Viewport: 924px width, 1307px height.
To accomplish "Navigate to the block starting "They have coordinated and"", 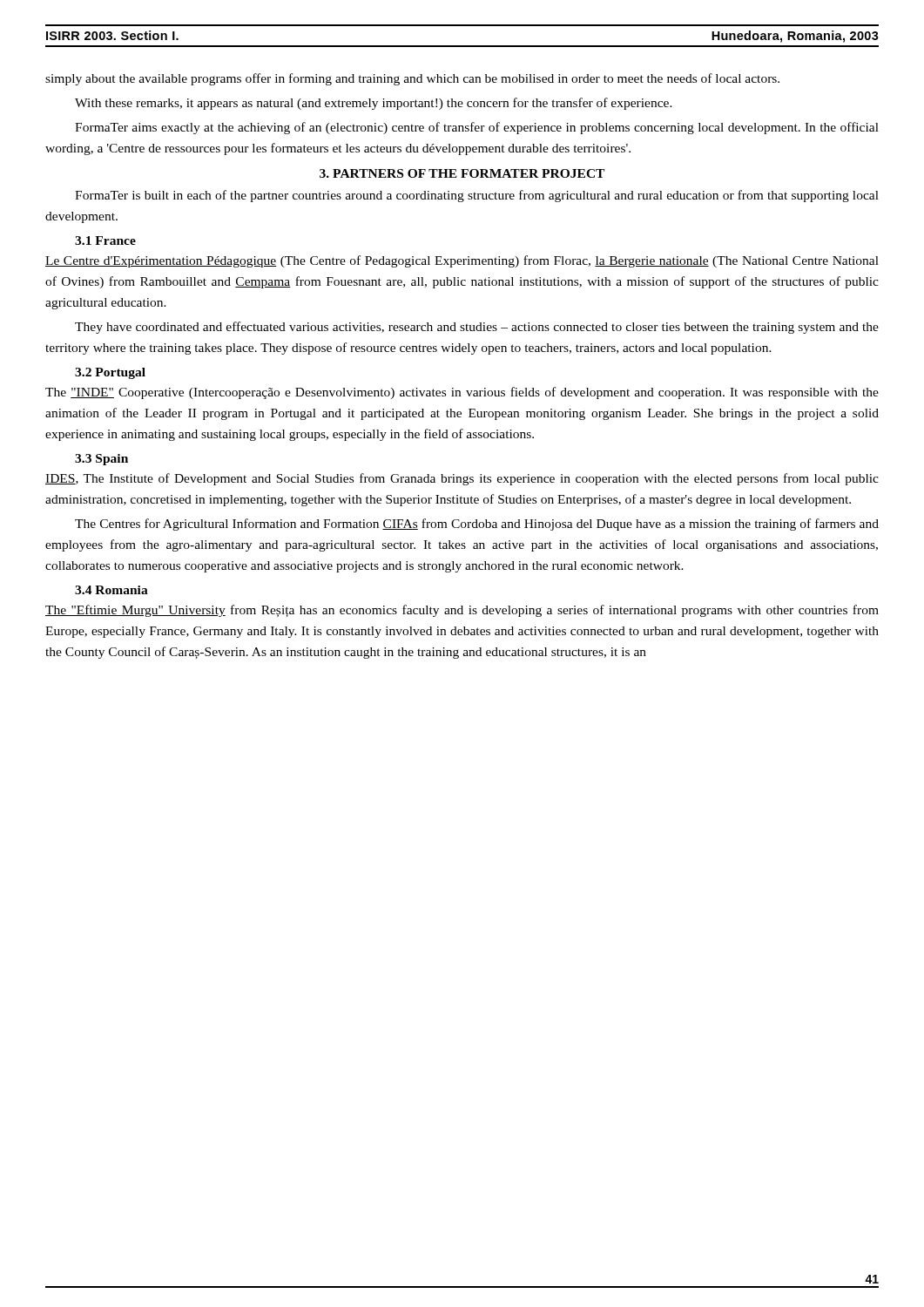I will (462, 337).
